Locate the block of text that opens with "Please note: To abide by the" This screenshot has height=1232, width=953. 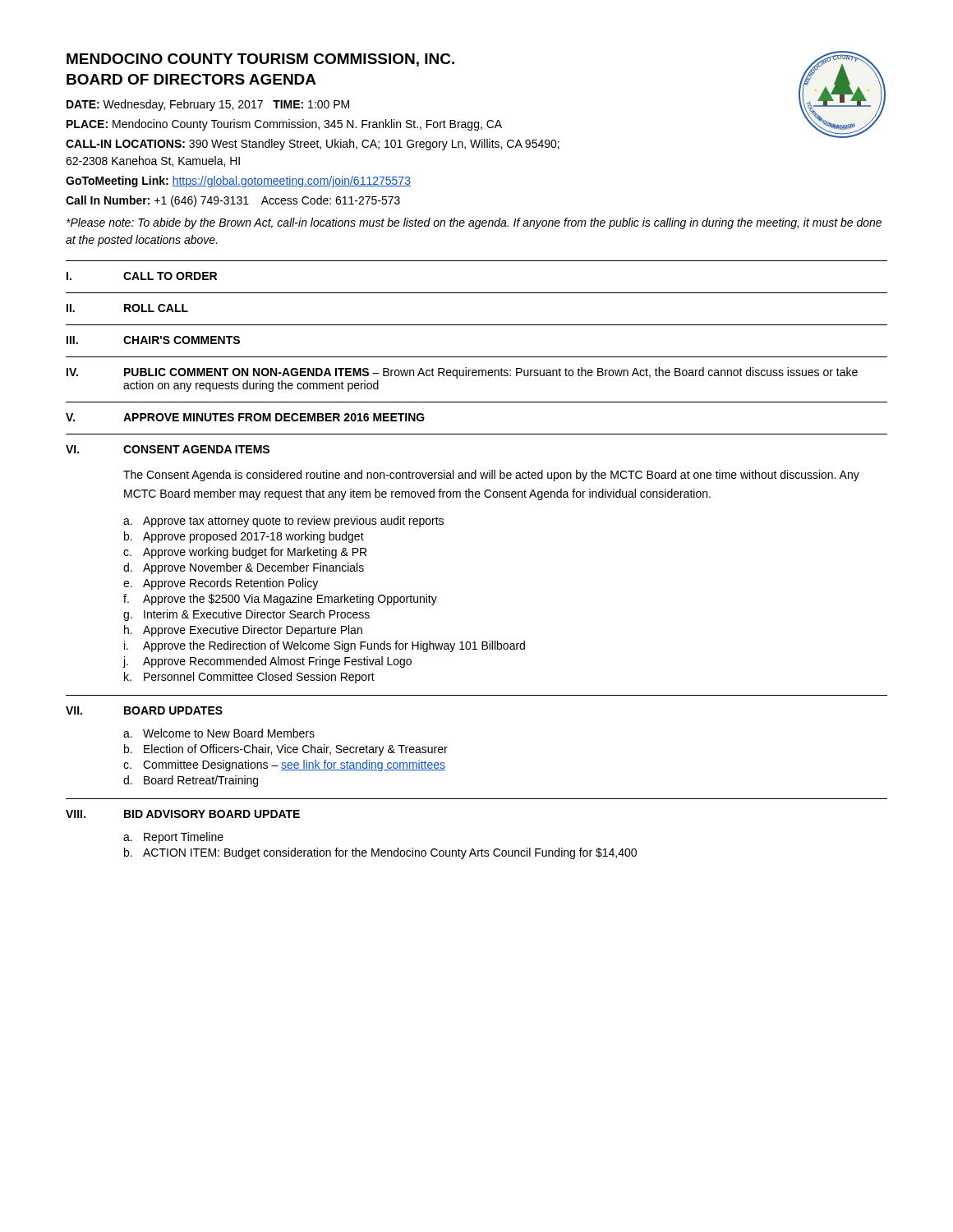474,231
